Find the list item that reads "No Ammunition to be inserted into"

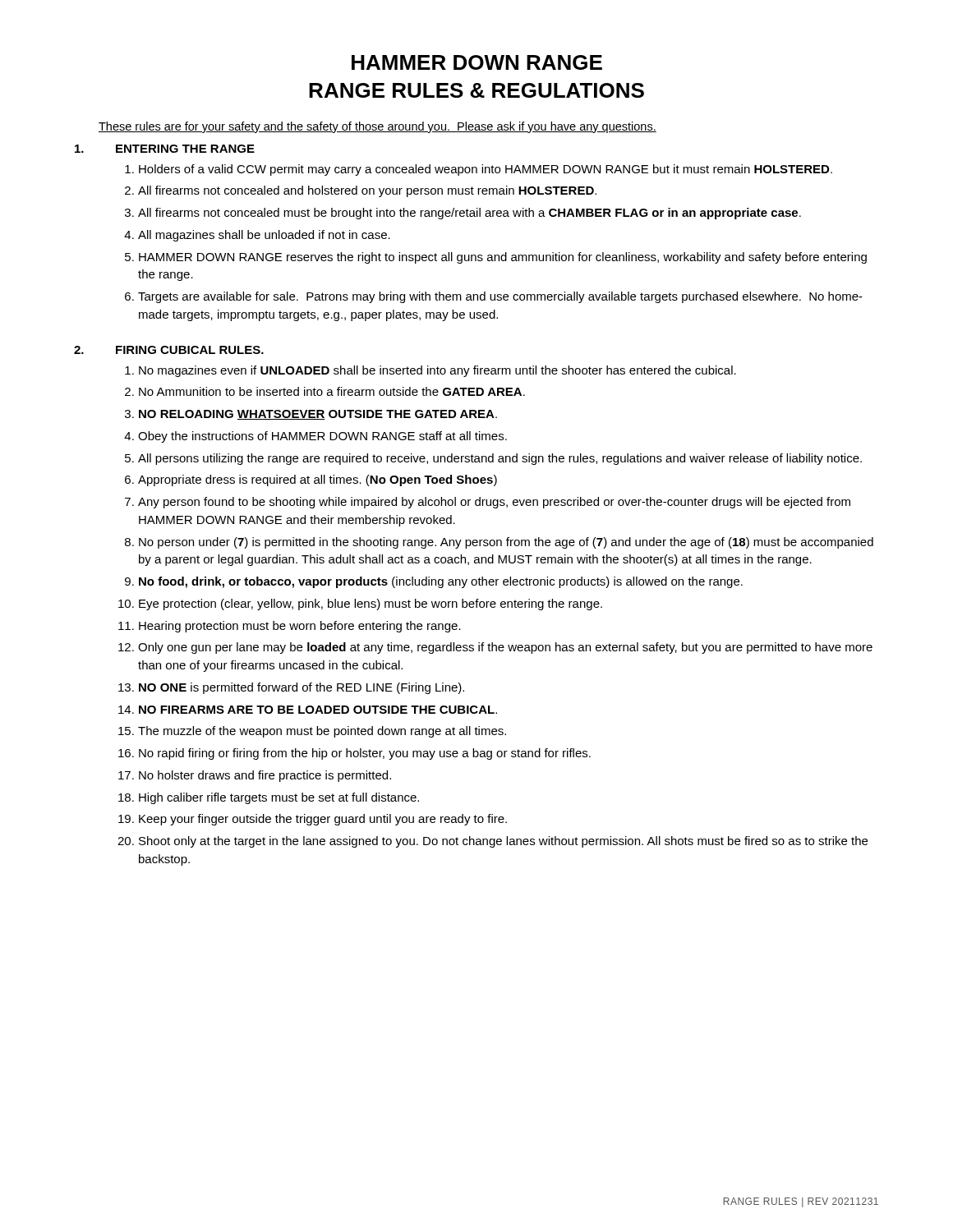click(332, 392)
